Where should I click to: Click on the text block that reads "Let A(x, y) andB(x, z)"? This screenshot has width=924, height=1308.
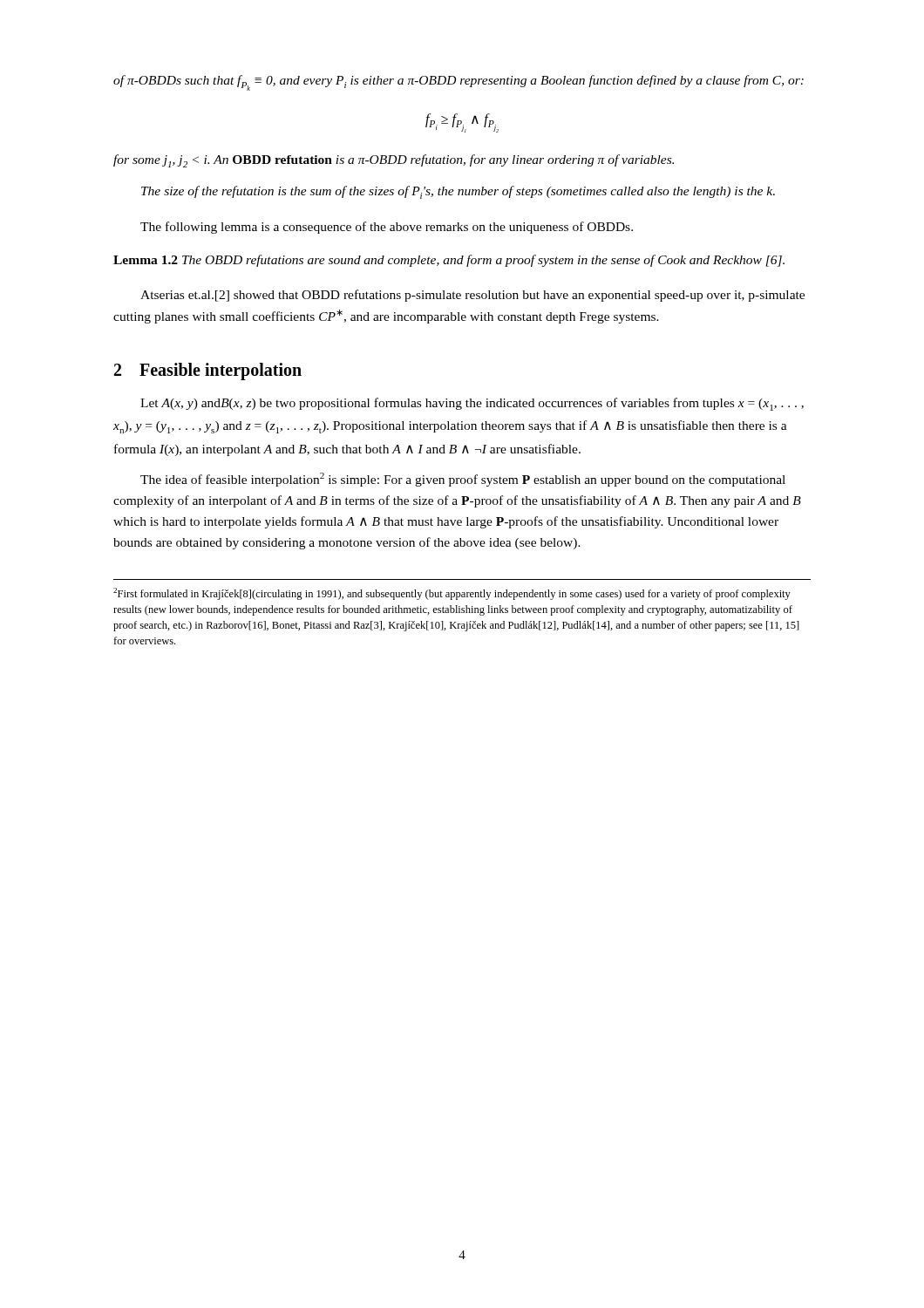pyautogui.click(x=459, y=425)
